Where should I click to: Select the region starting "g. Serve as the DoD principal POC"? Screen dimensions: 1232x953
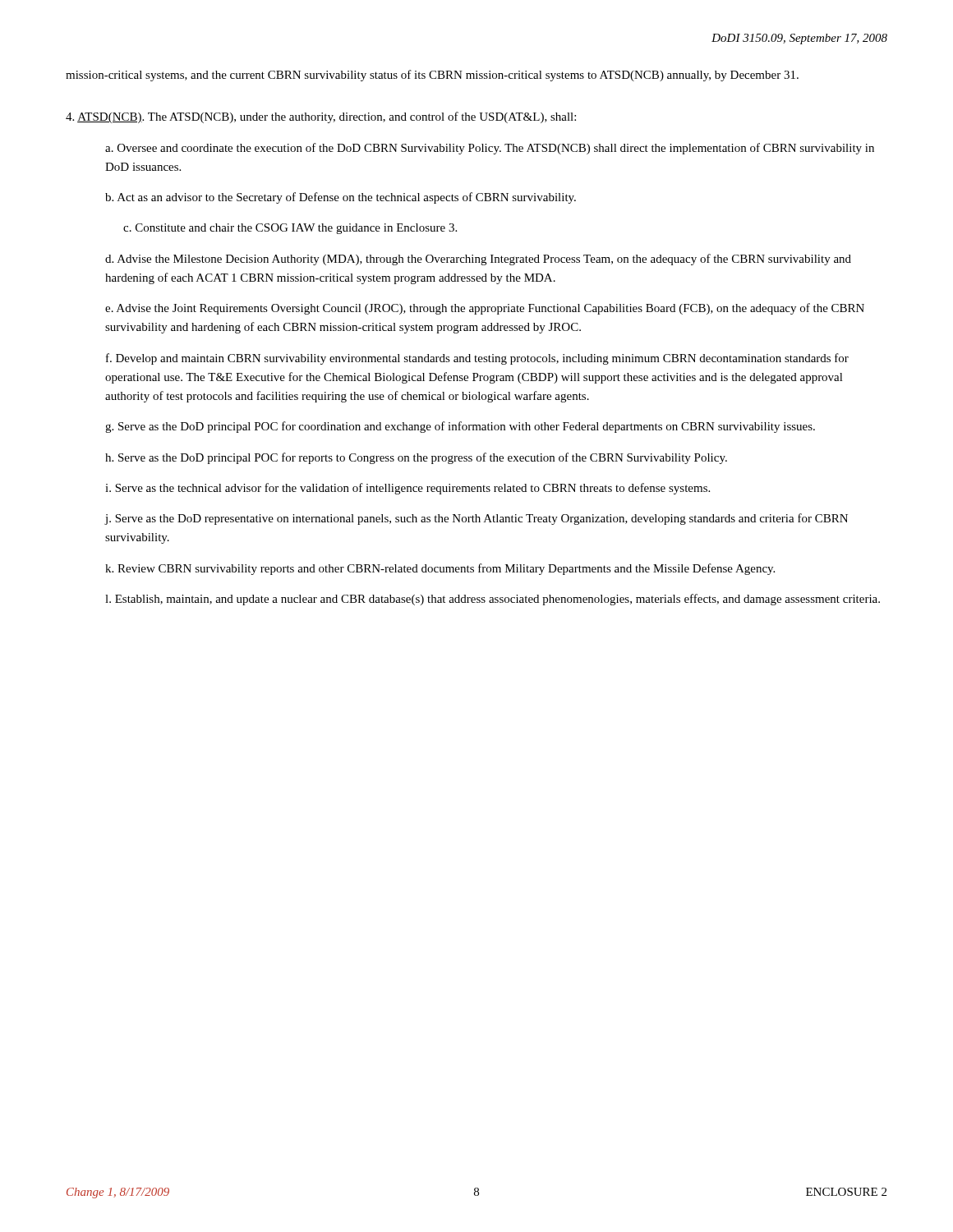460,426
